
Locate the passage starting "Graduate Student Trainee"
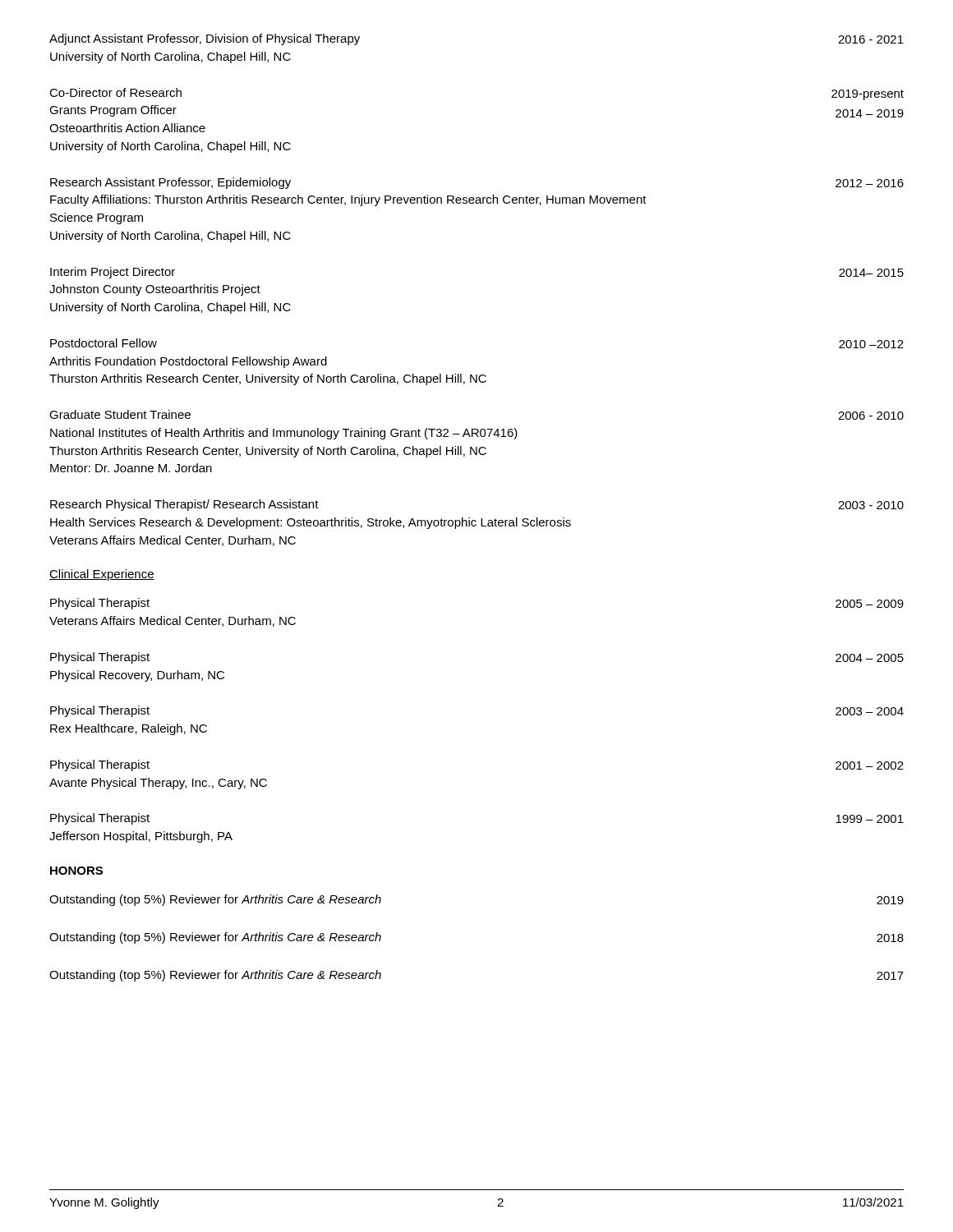coord(476,441)
